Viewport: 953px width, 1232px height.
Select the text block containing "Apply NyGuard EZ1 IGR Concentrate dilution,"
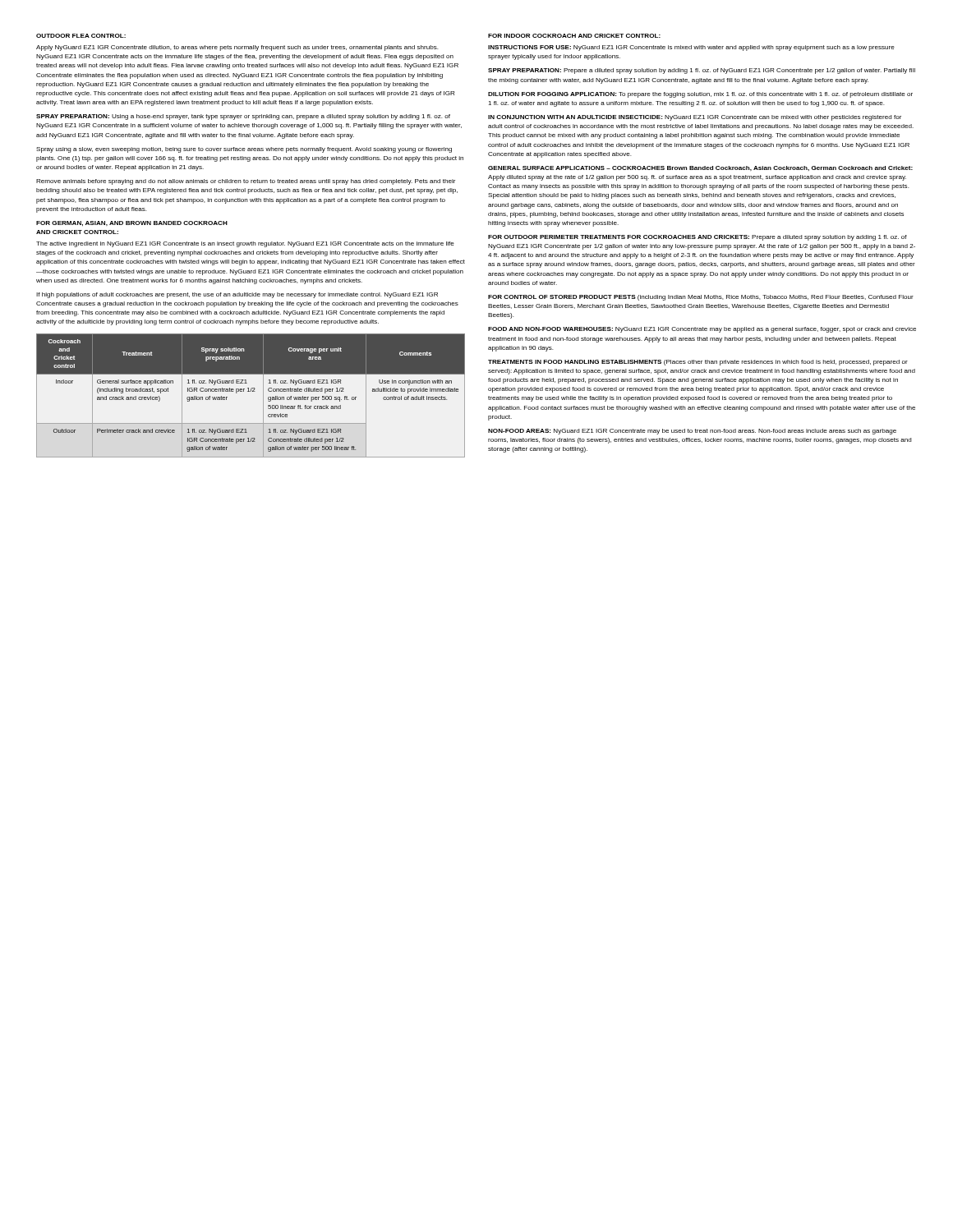tap(251, 75)
